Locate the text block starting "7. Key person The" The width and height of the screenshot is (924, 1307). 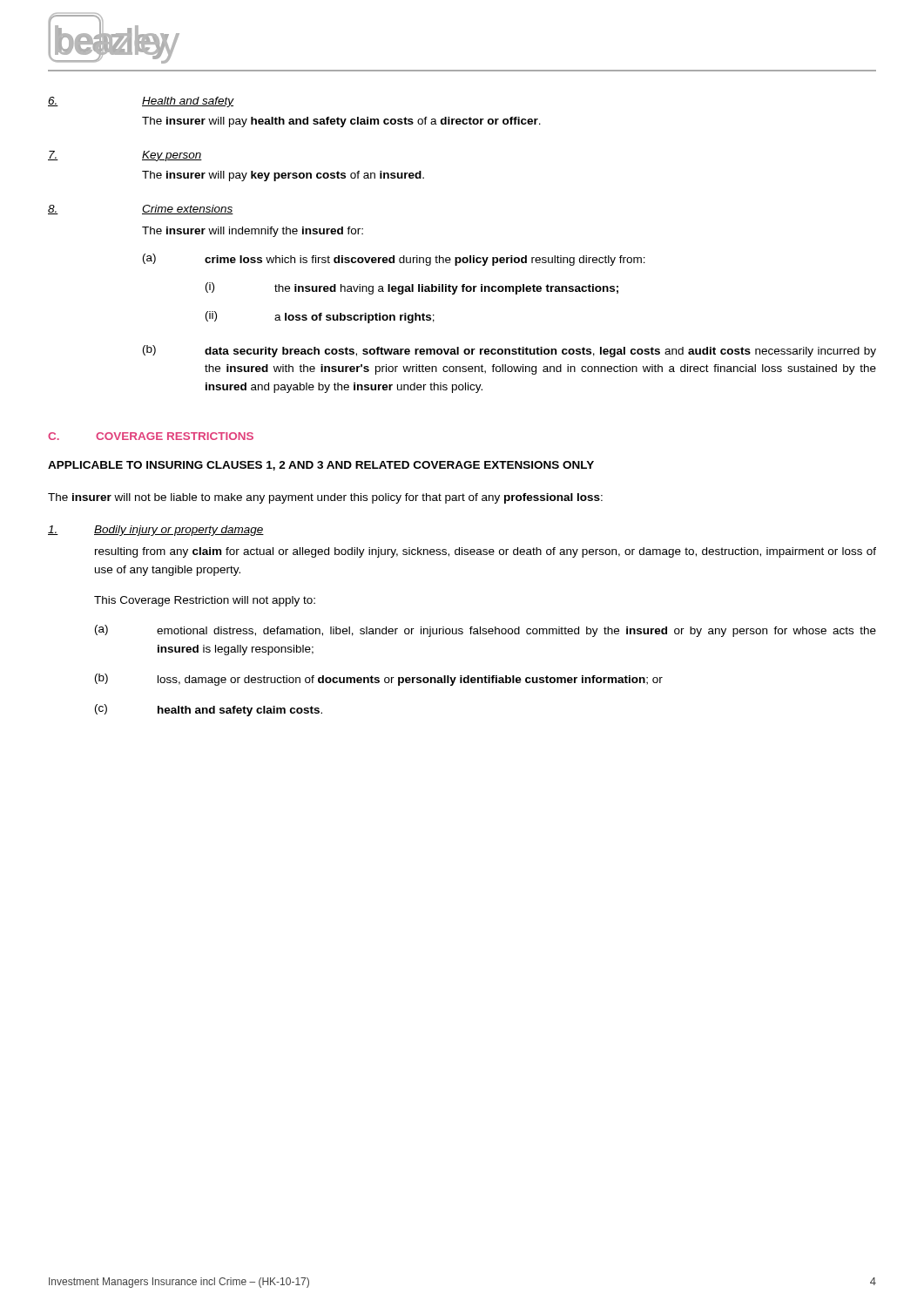click(x=52, y=156)
